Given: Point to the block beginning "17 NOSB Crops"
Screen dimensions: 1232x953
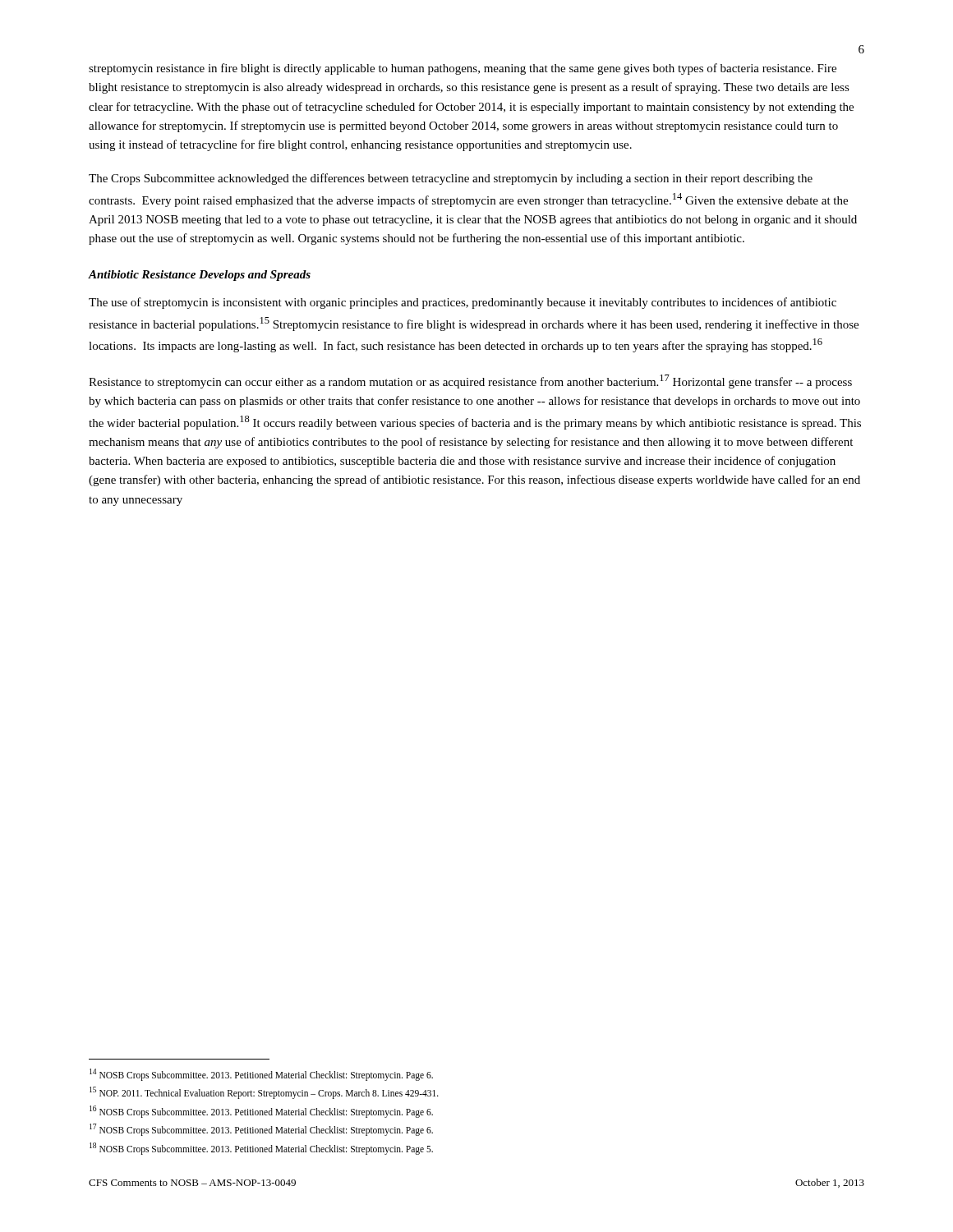Looking at the screenshot, I should (261, 1128).
